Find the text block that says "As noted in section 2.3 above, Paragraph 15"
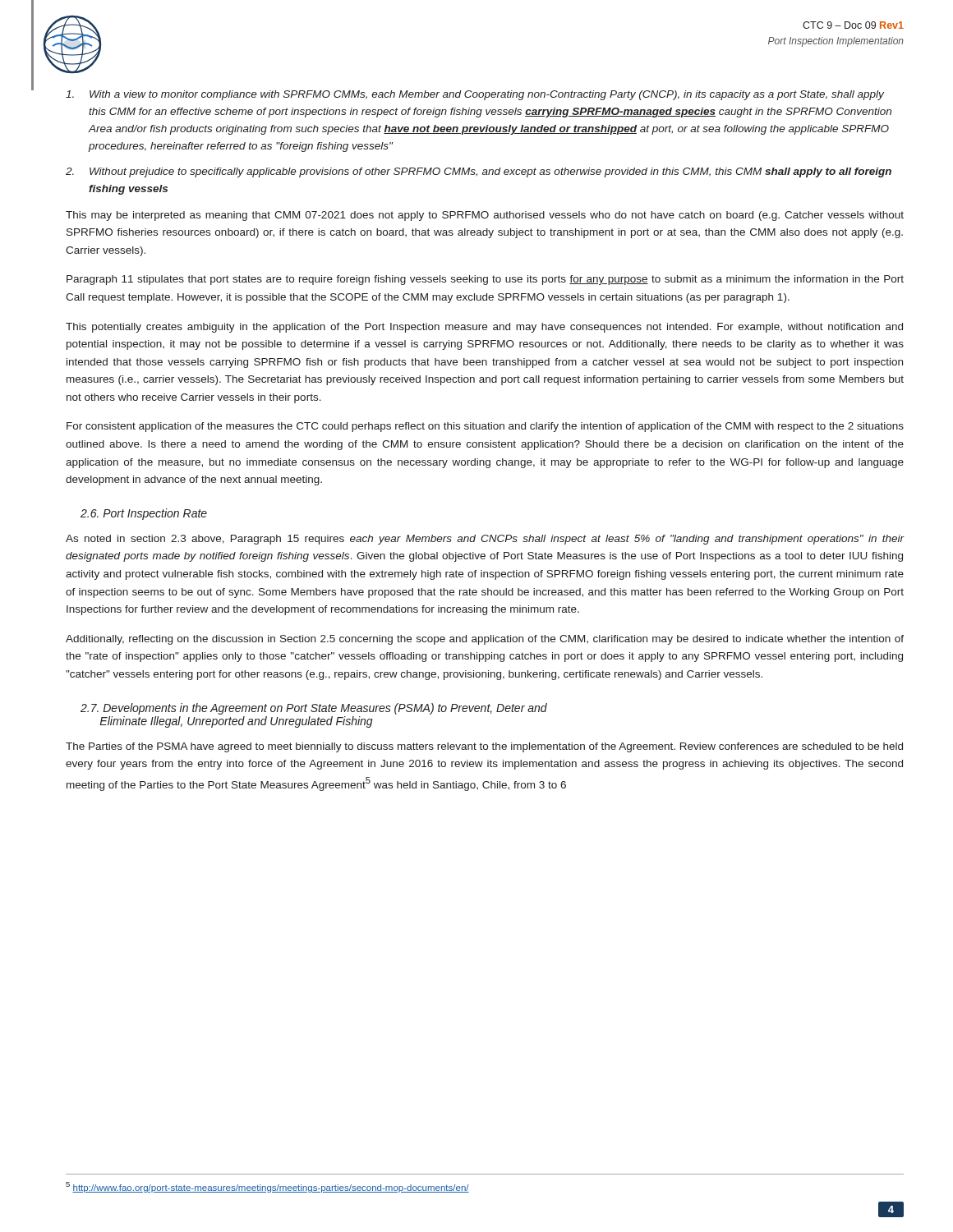 [485, 574]
